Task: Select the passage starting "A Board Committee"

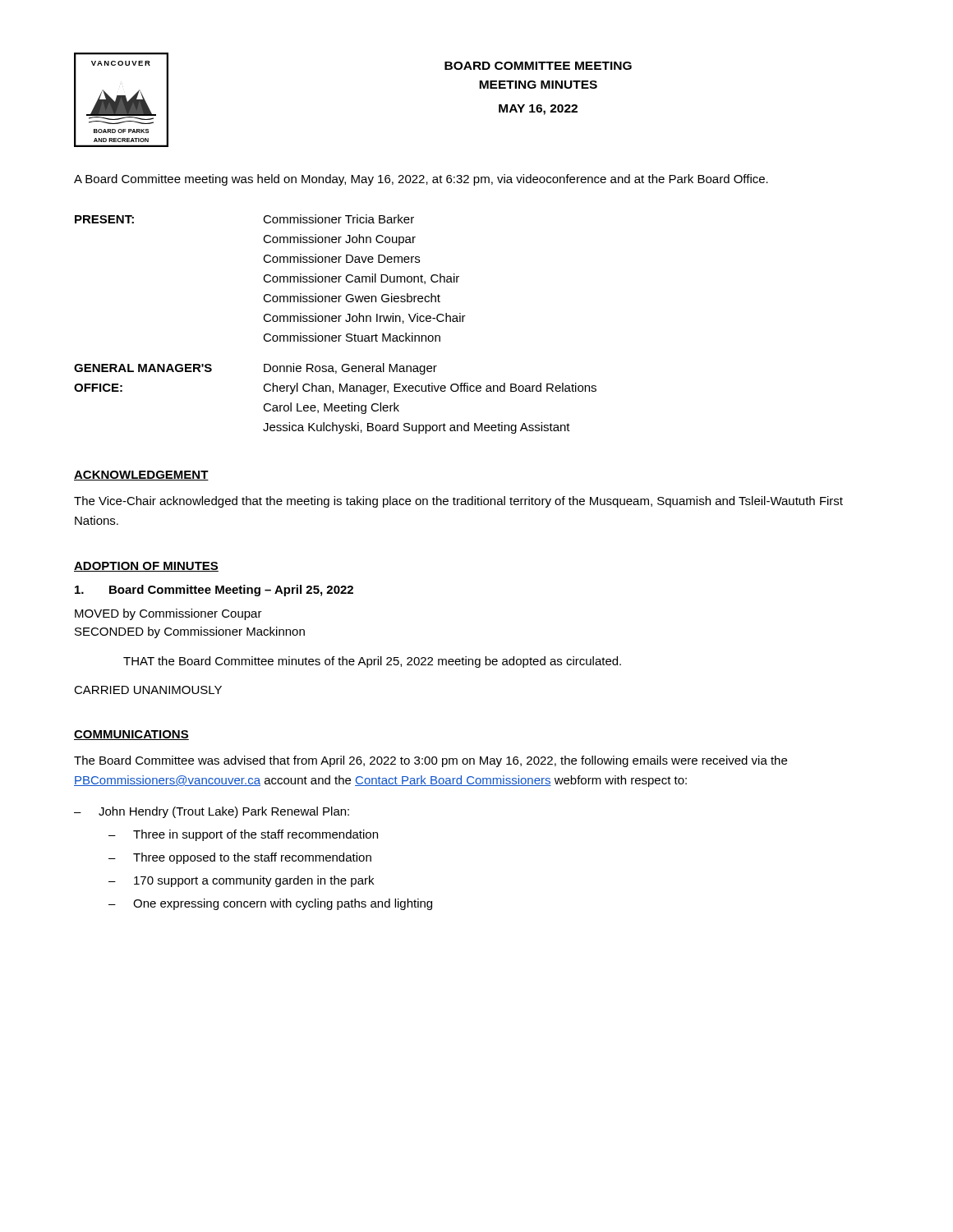Action: (421, 179)
